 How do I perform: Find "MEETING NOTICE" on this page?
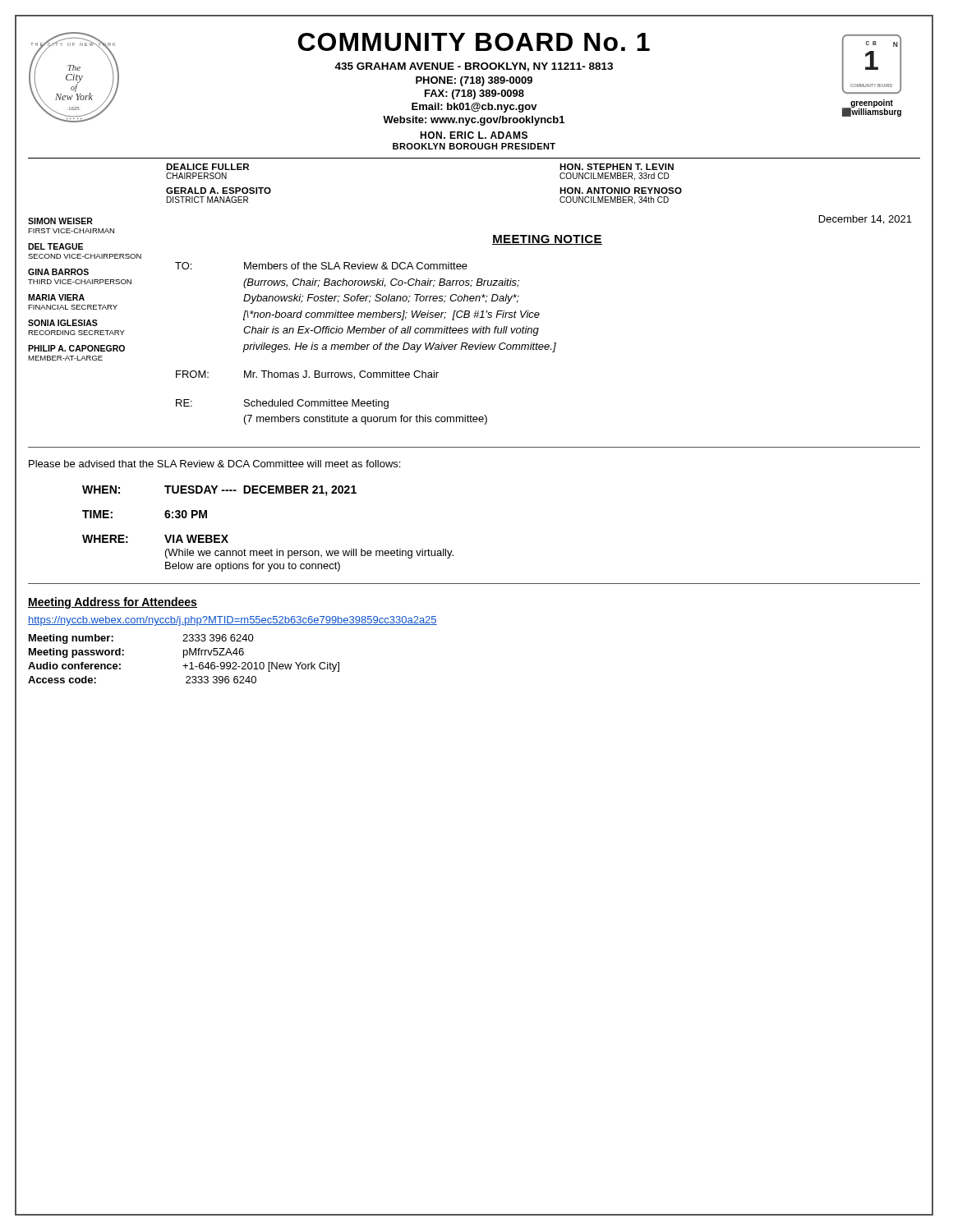pos(547,239)
